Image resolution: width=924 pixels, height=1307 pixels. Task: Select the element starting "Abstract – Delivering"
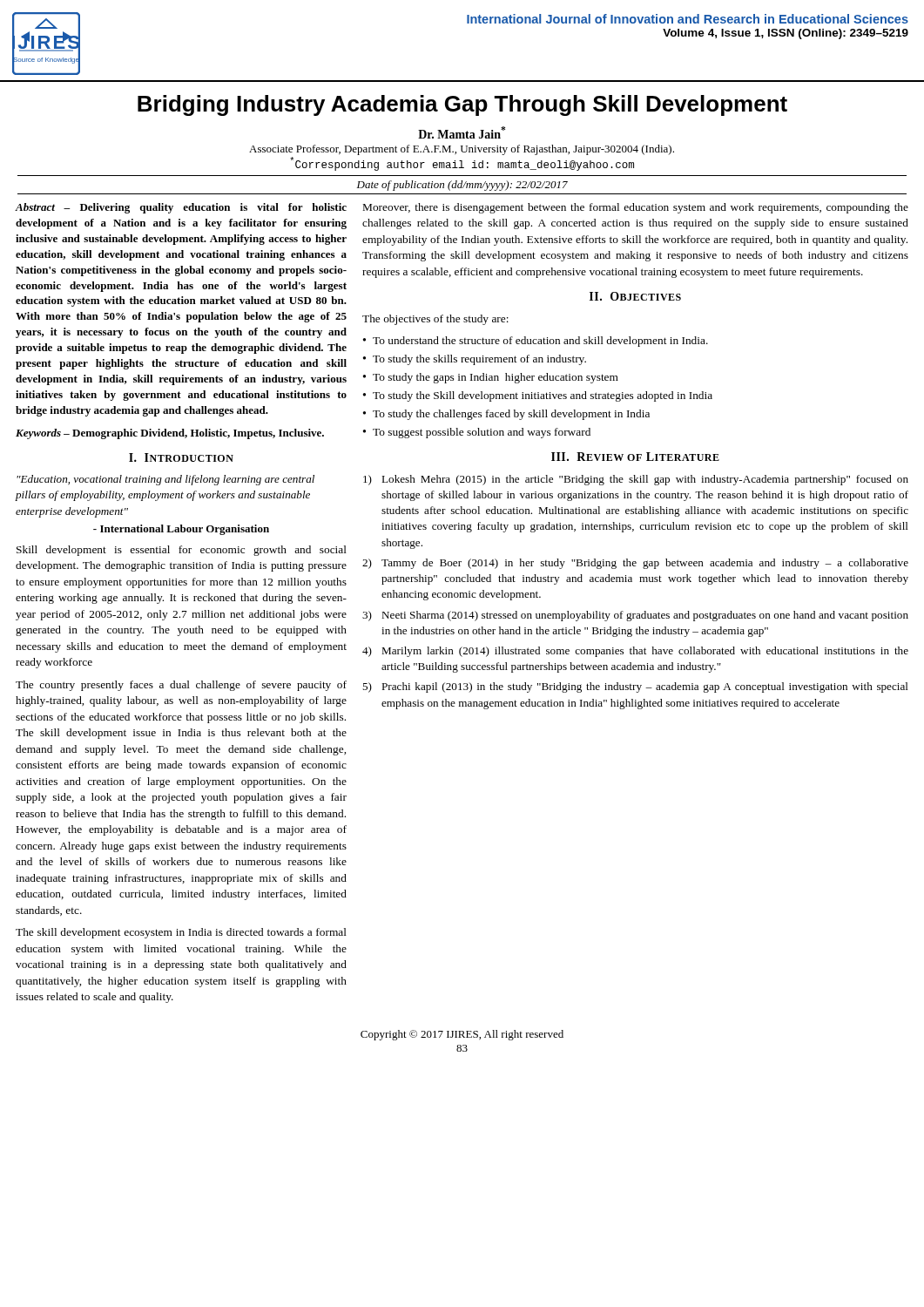pos(181,308)
